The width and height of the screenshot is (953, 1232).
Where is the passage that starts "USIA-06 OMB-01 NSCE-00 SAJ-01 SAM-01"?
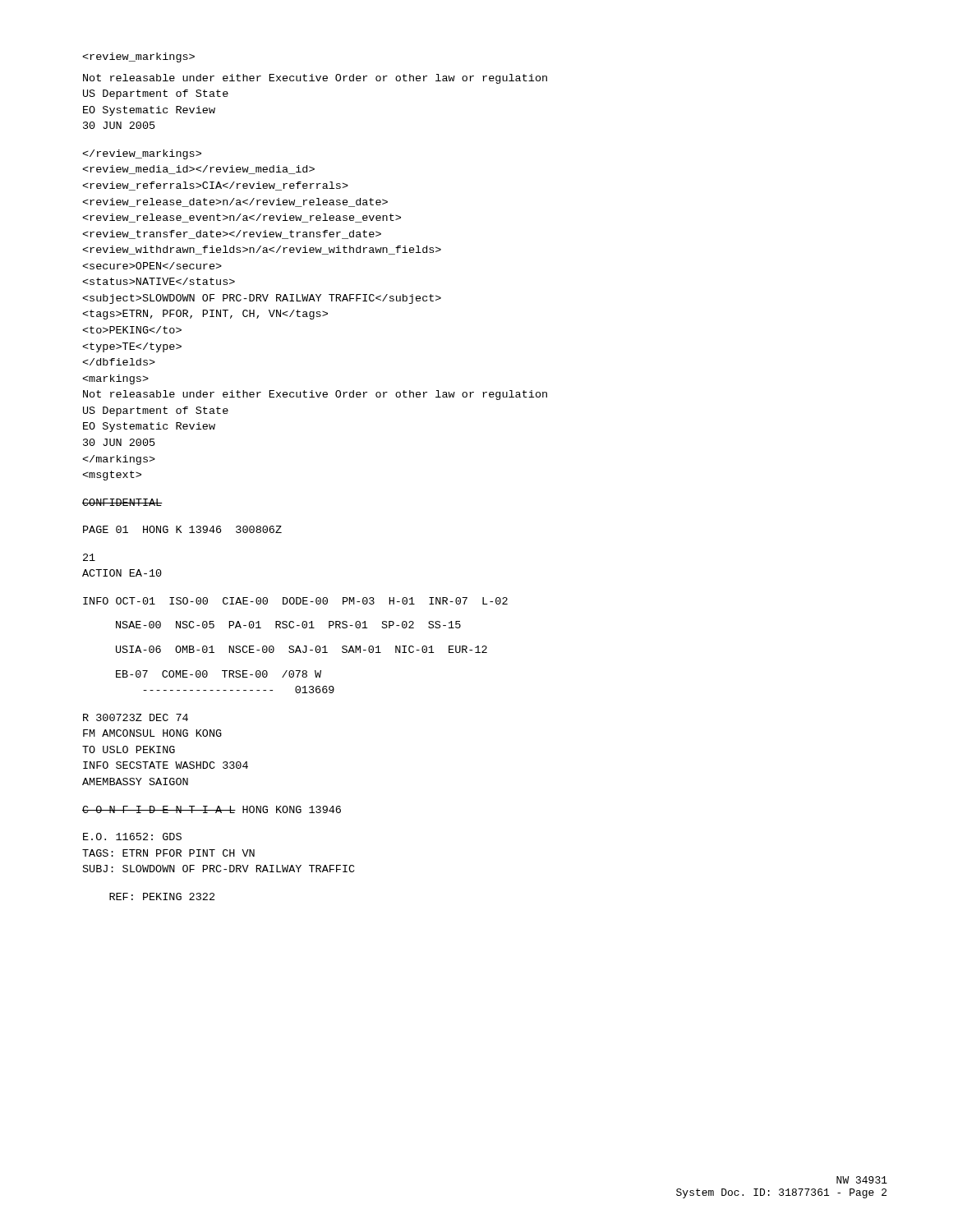click(x=301, y=650)
